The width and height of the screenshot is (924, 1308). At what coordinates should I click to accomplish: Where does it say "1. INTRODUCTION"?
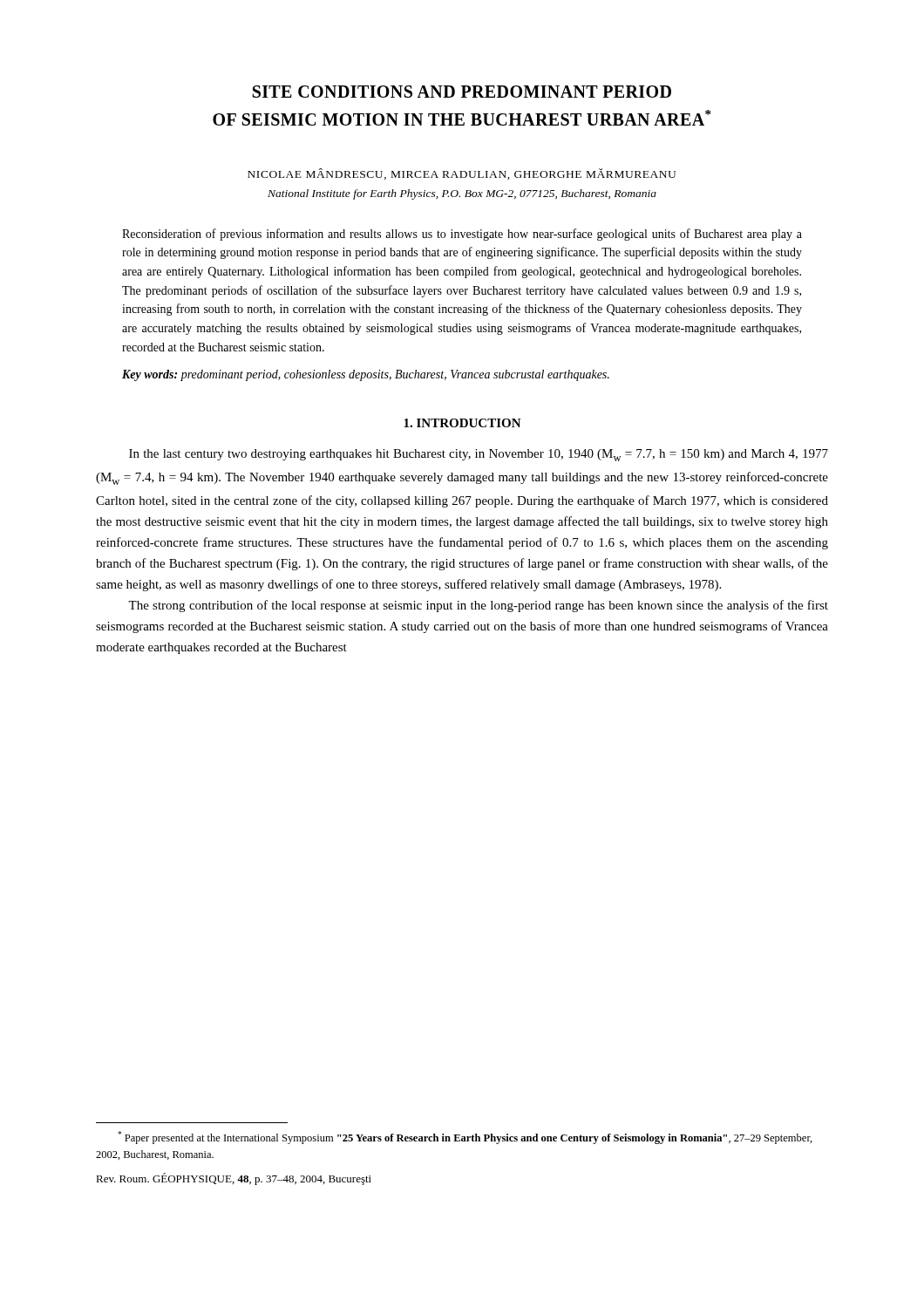tap(462, 423)
